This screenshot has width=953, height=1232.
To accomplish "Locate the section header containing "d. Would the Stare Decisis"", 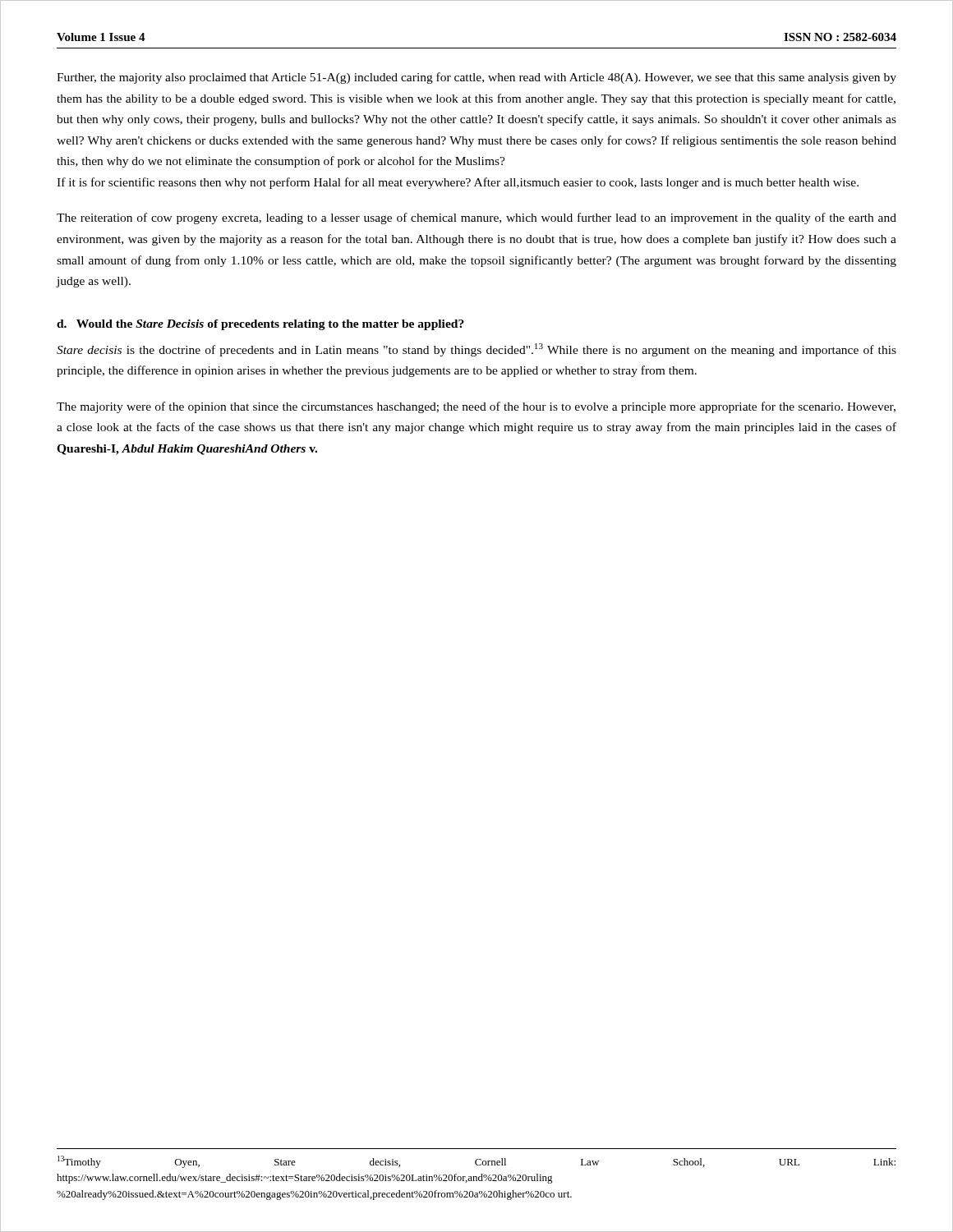I will [261, 323].
